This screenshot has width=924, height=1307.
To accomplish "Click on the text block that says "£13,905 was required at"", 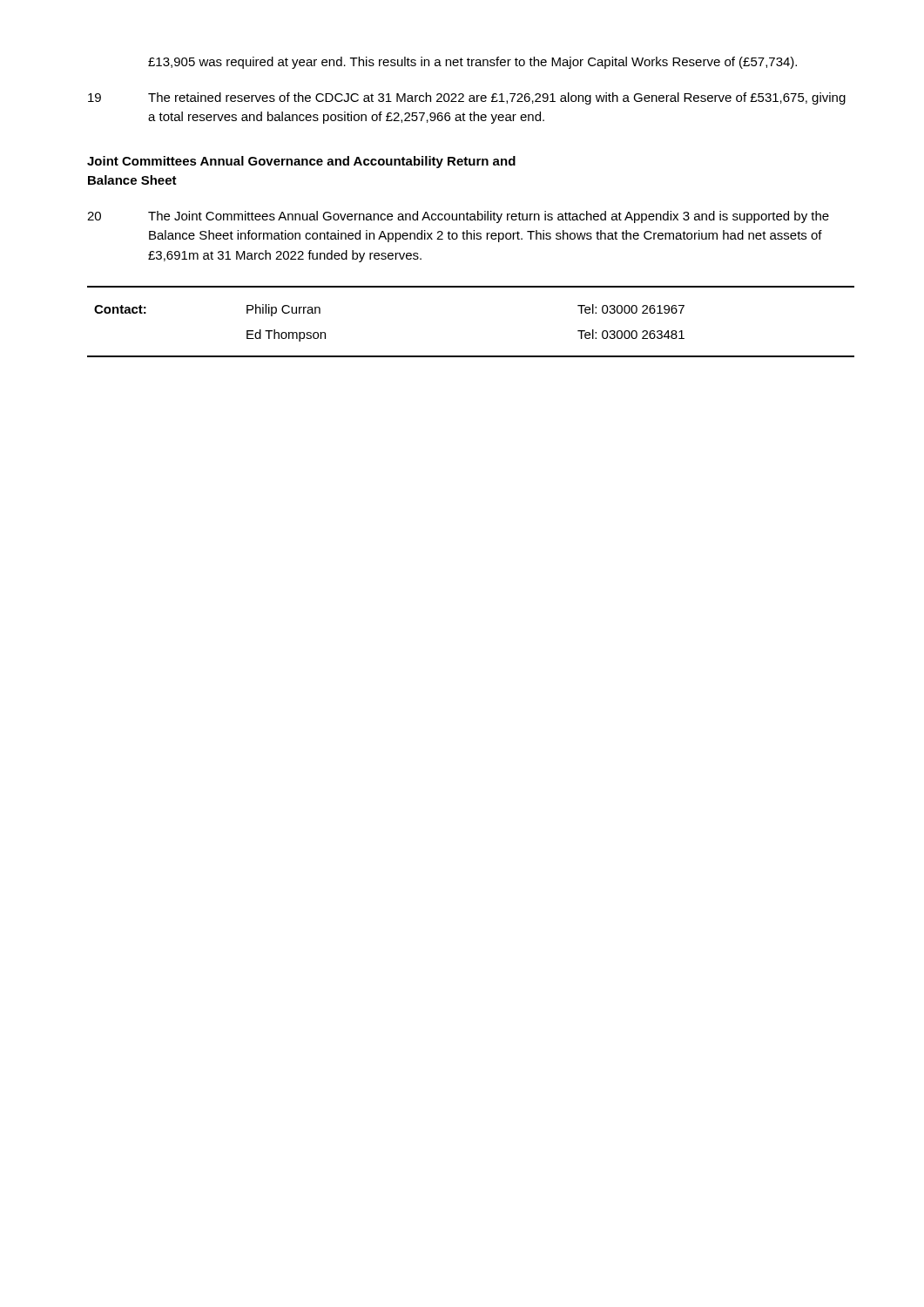I will [x=473, y=61].
